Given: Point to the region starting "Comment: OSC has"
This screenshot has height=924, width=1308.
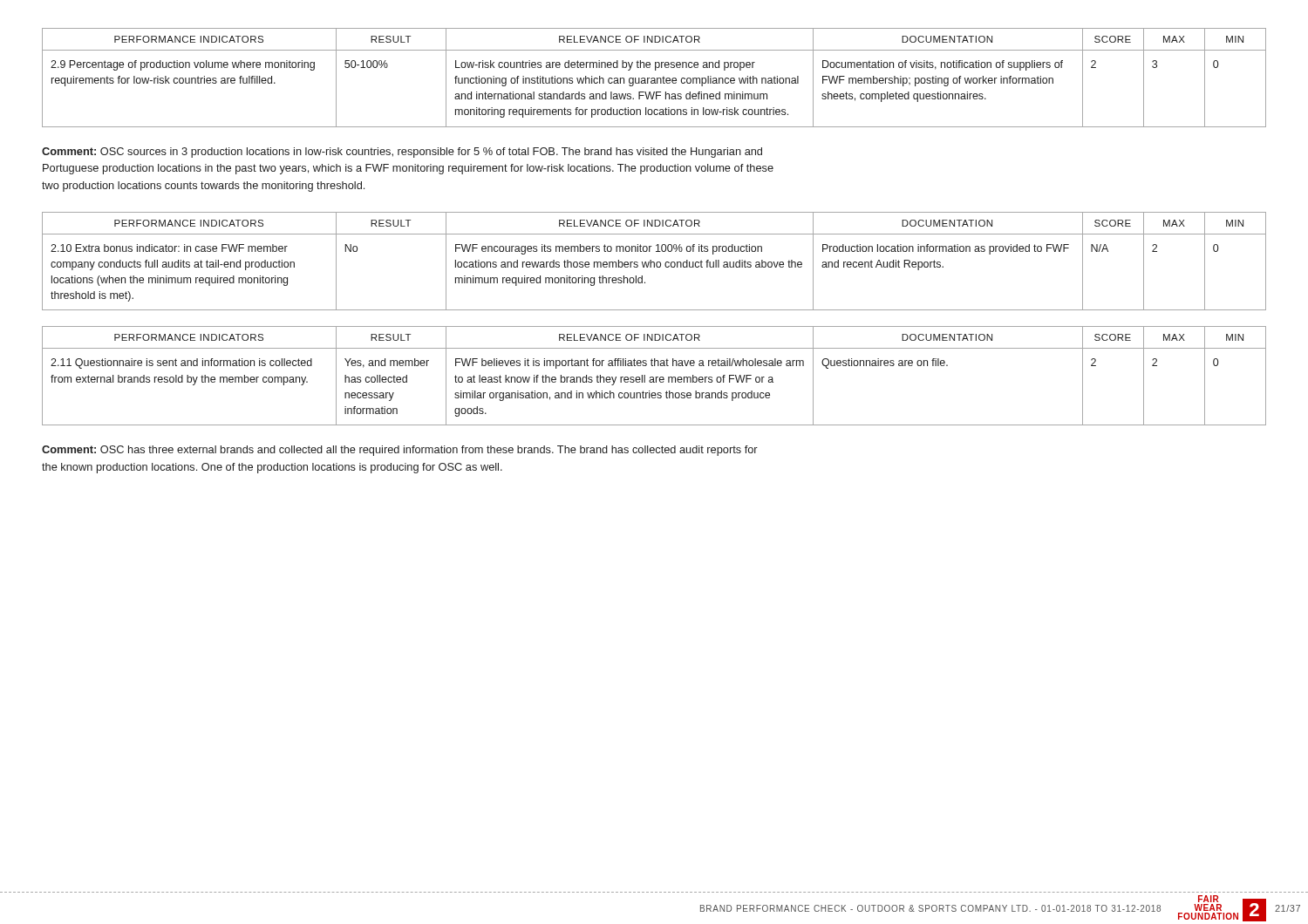Looking at the screenshot, I should pyautogui.click(x=400, y=458).
